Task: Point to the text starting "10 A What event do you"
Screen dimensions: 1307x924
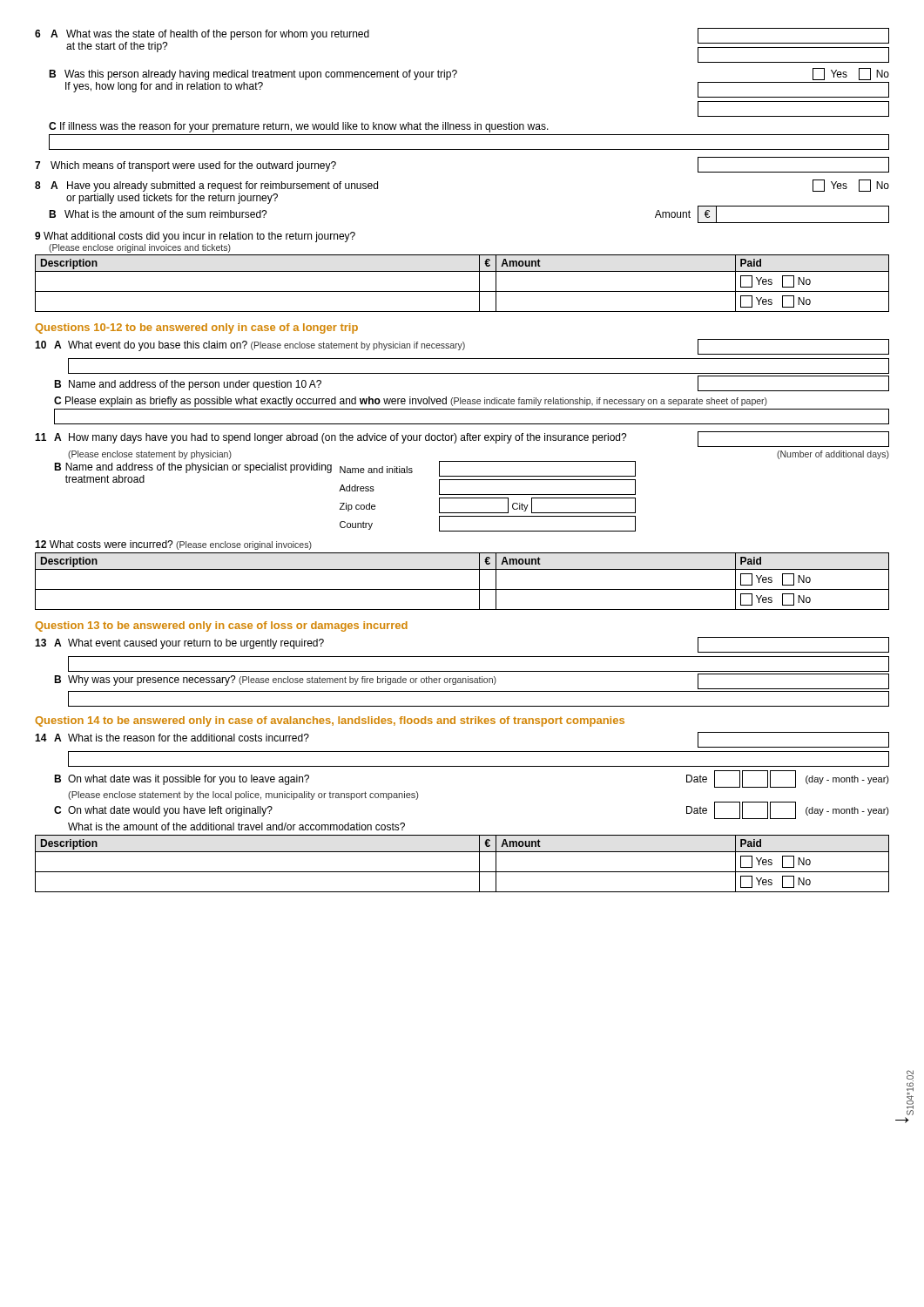Action: pyautogui.click(x=462, y=348)
